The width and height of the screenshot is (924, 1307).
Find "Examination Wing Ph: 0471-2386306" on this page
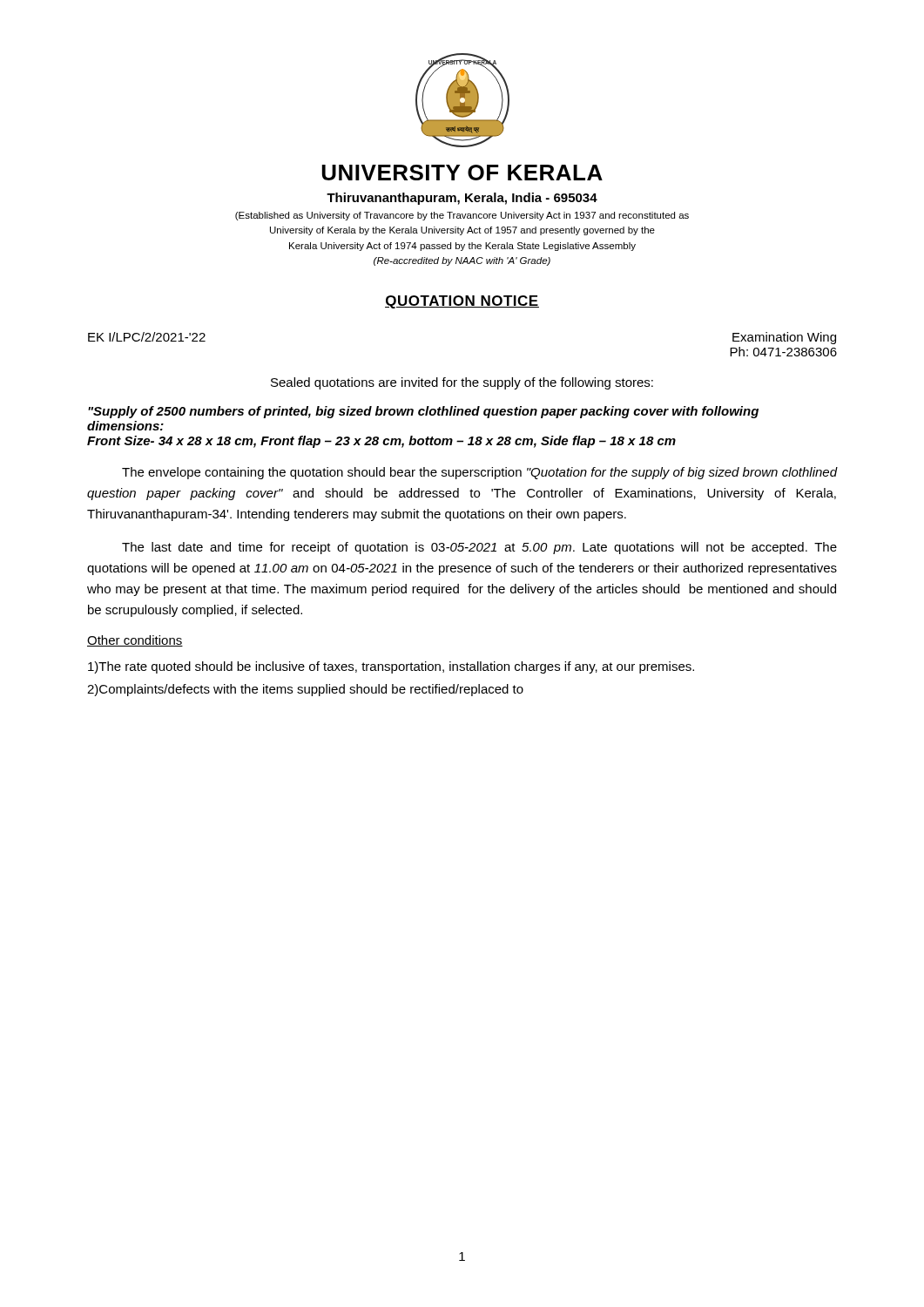(x=783, y=344)
